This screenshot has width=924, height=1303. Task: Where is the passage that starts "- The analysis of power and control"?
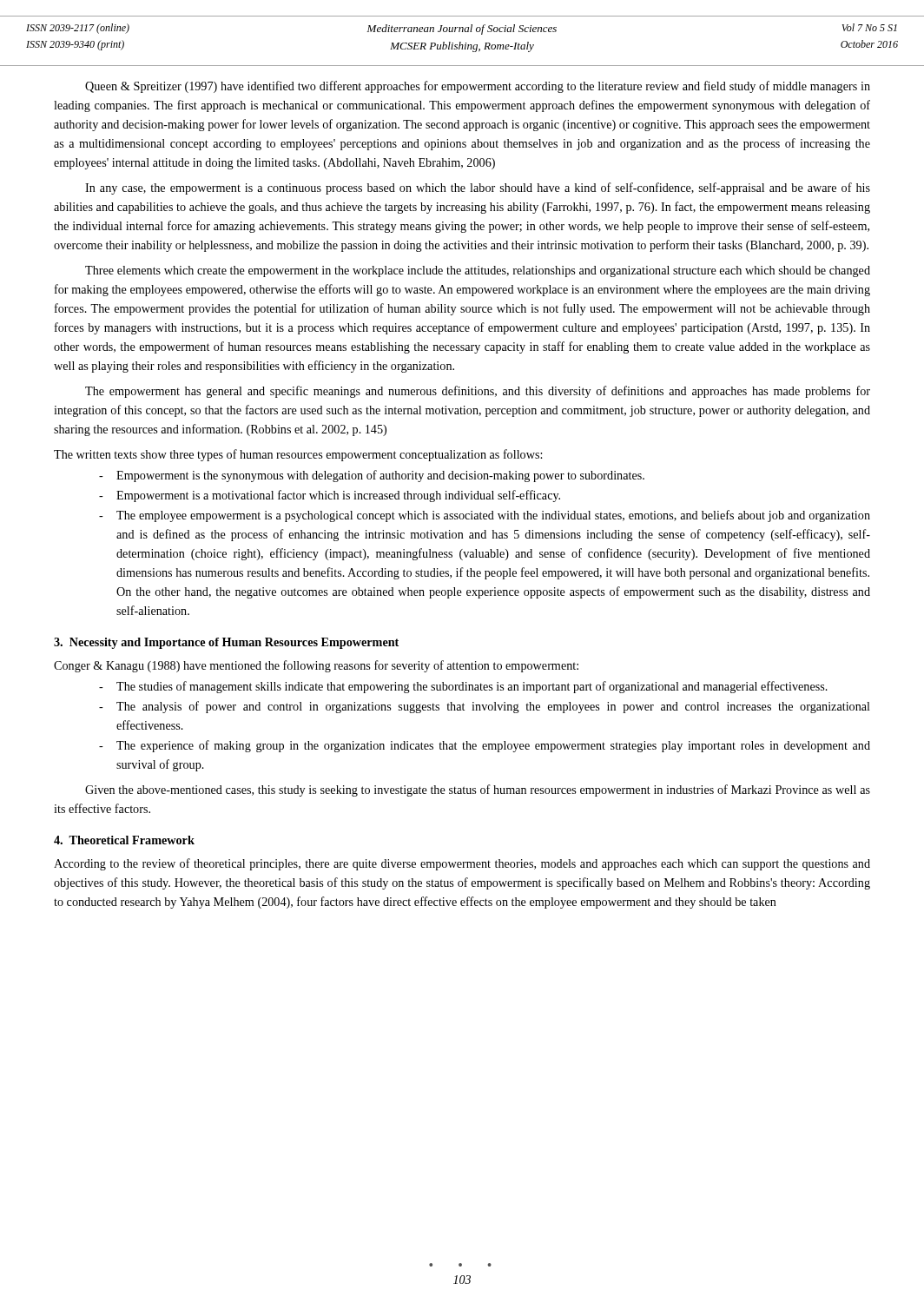[485, 716]
